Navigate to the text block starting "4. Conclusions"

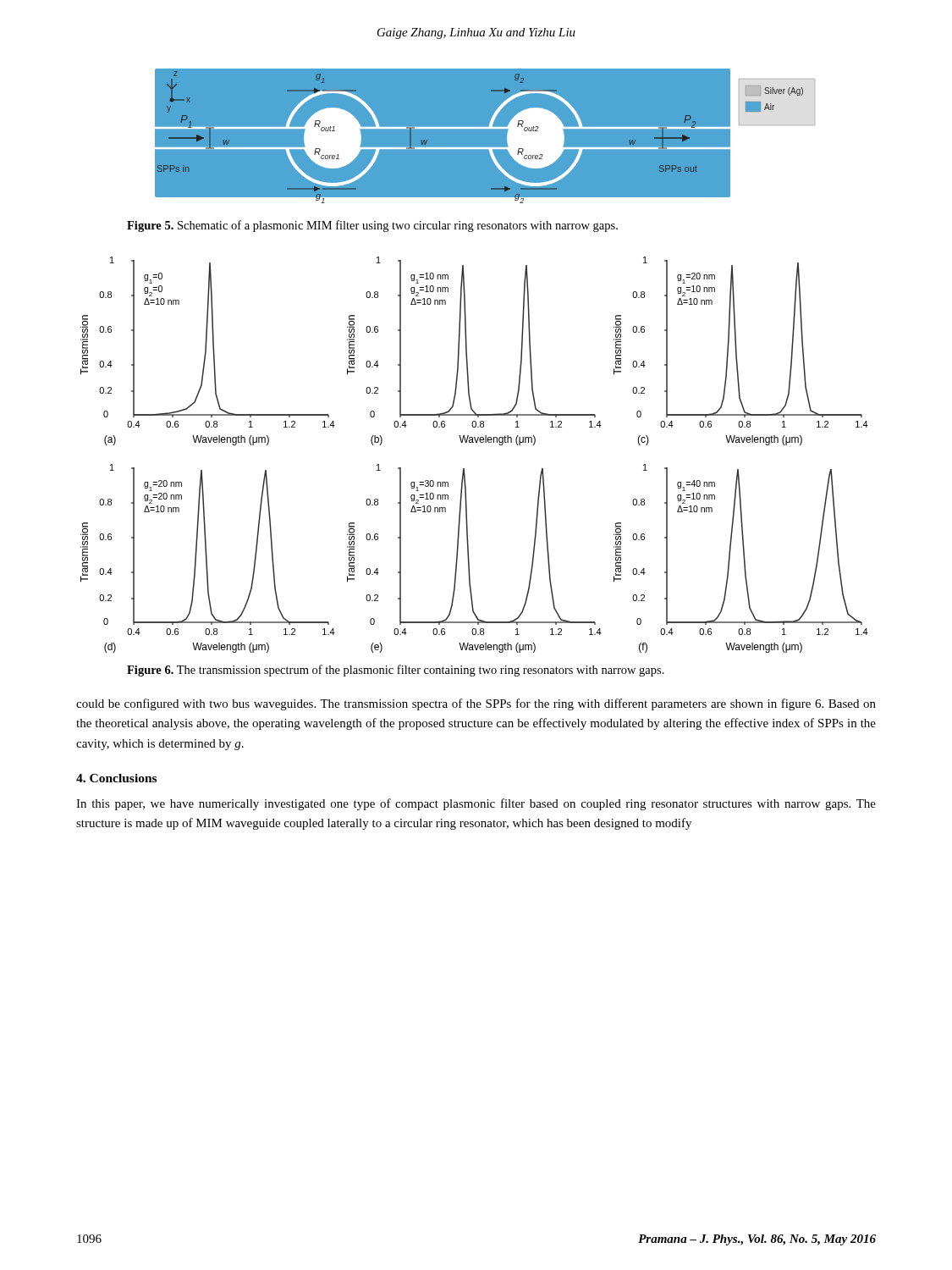click(117, 777)
